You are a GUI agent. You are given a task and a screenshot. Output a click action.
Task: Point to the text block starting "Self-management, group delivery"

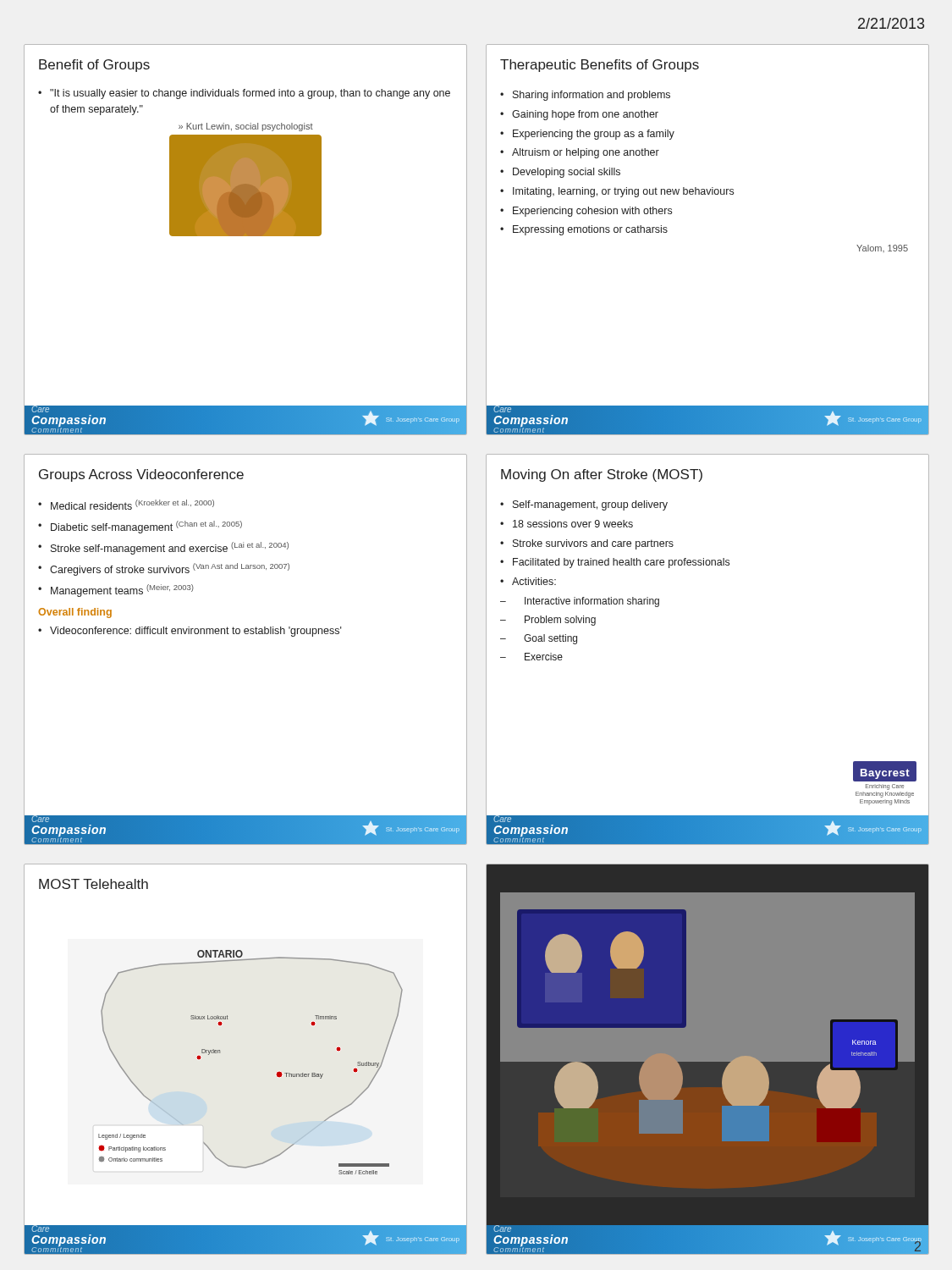[590, 505]
